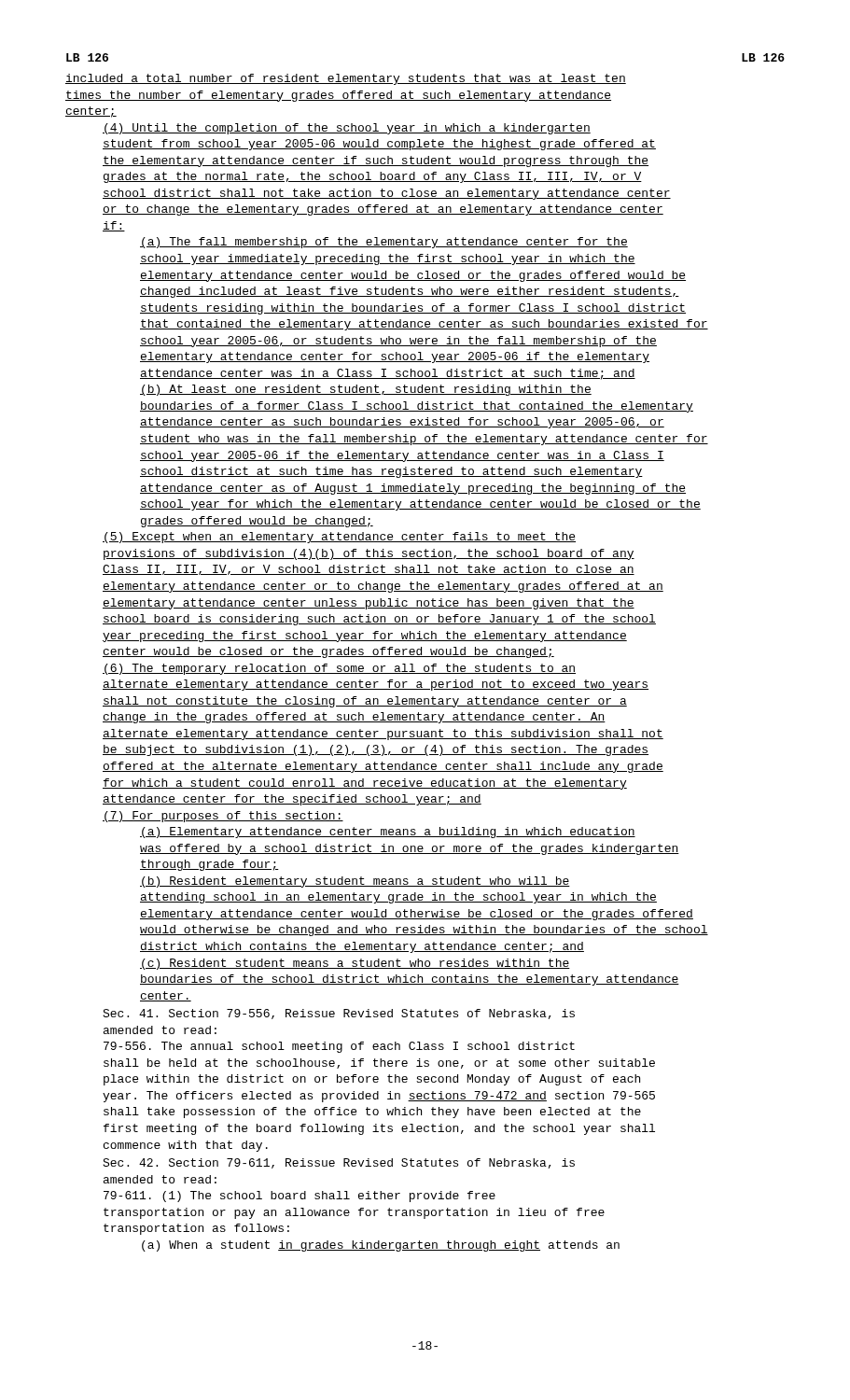
Task: Click on the text block that reads "(a) When a student in"
Action: tap(462, 1246)
